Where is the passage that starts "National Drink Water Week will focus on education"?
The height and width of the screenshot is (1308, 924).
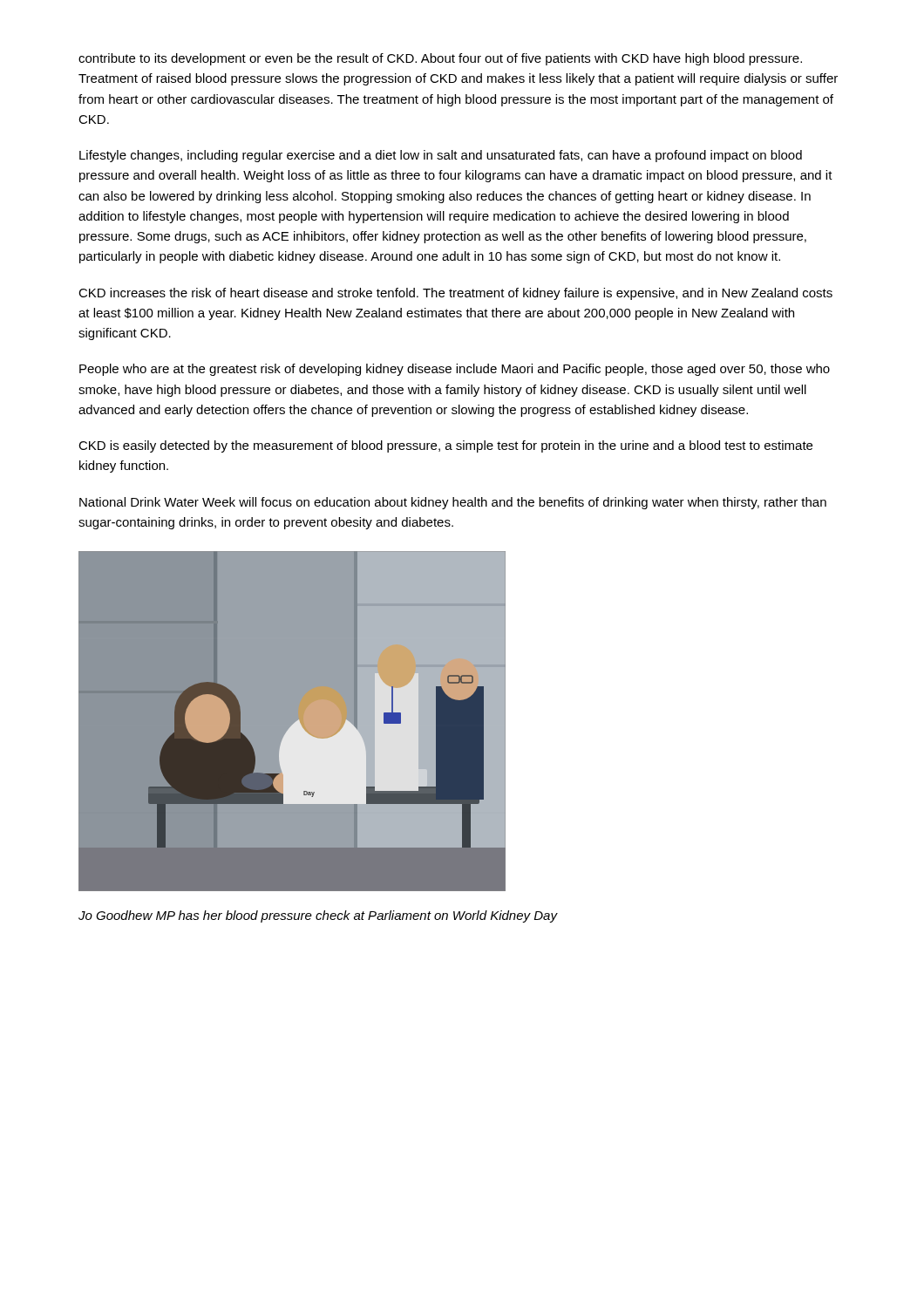coord(453,512)
